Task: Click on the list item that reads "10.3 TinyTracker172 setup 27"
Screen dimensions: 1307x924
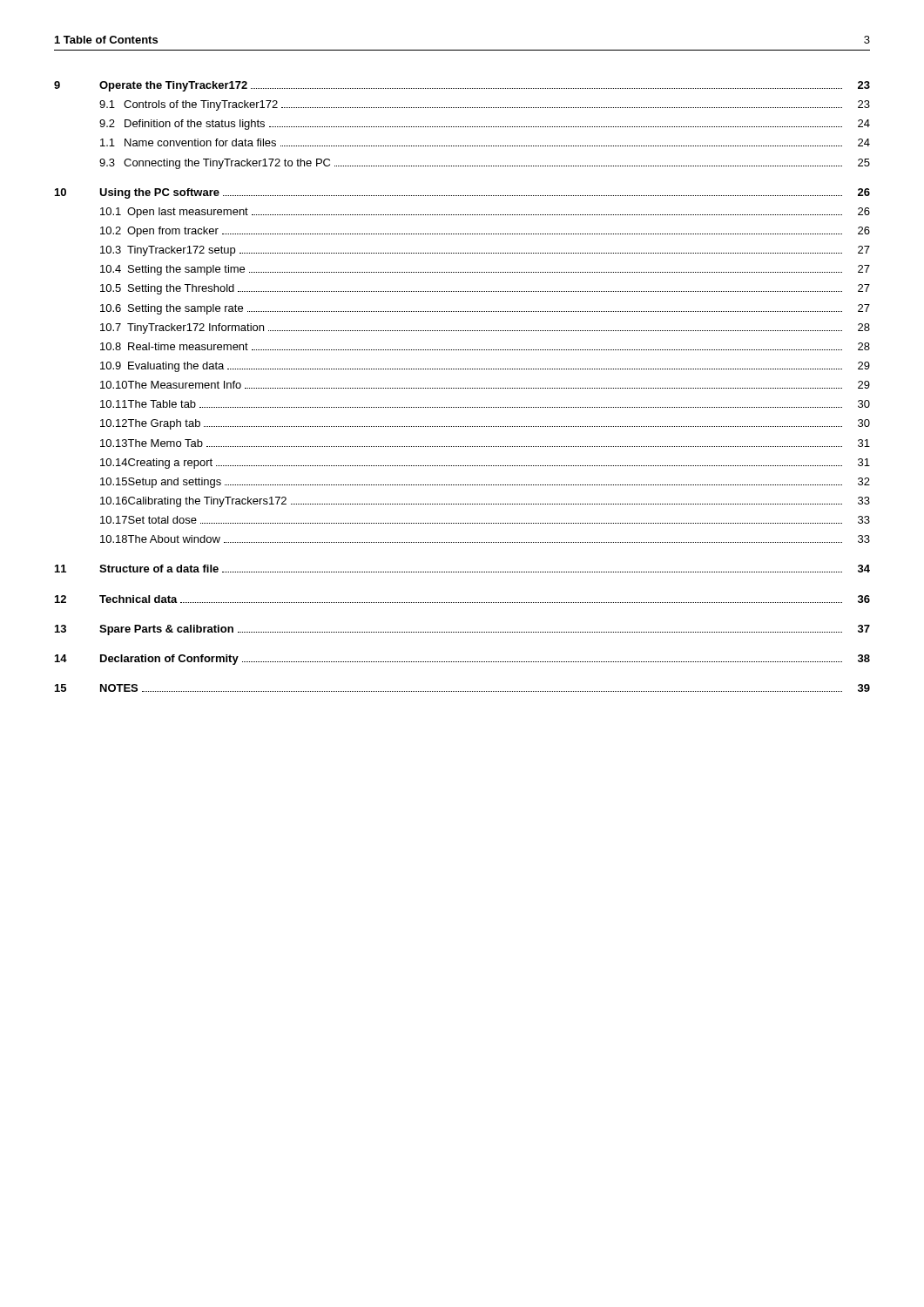Action: pyautogui.click(x=485, y=250)
